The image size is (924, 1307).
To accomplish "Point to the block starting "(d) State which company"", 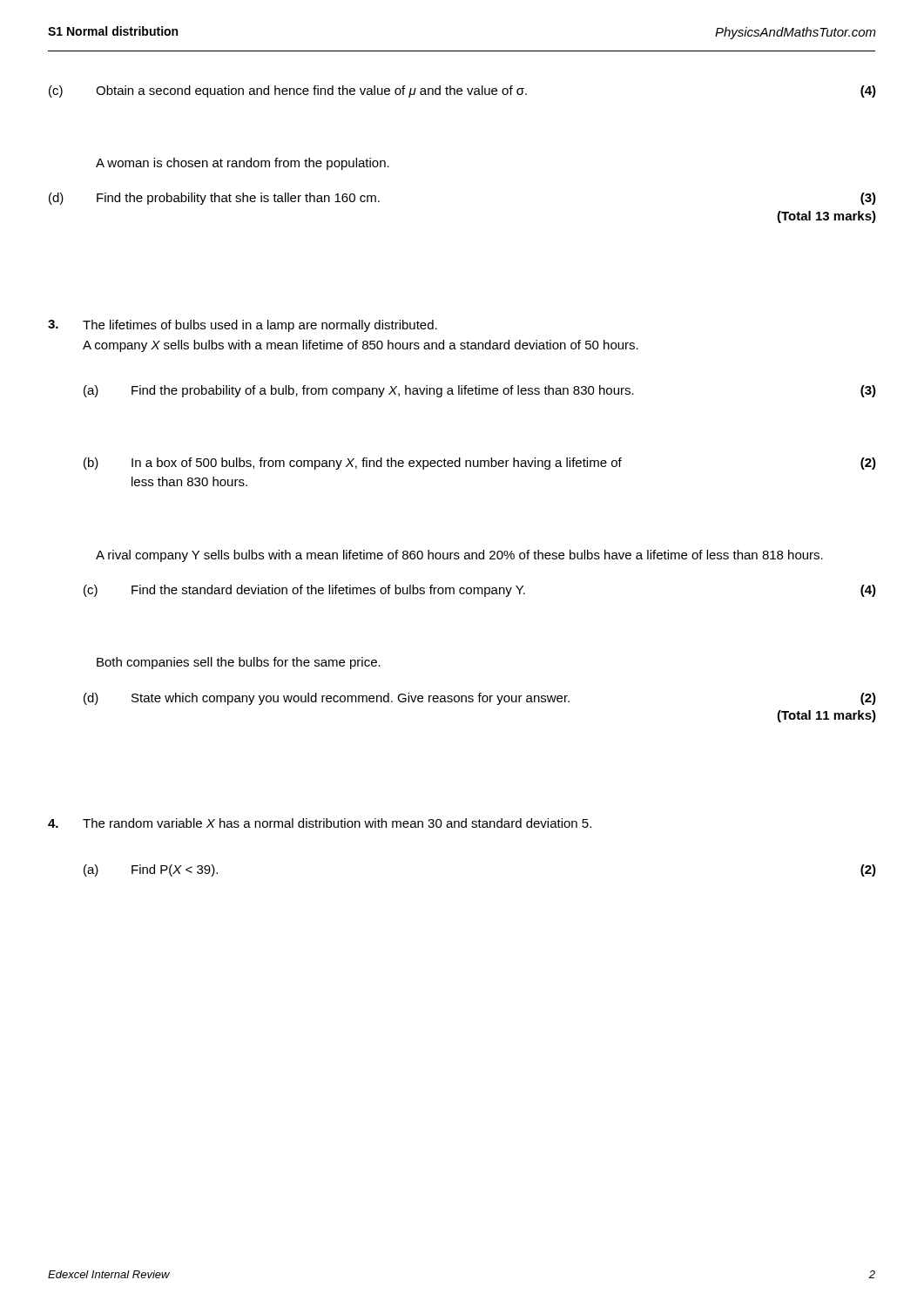I will (x=462, y=698).
